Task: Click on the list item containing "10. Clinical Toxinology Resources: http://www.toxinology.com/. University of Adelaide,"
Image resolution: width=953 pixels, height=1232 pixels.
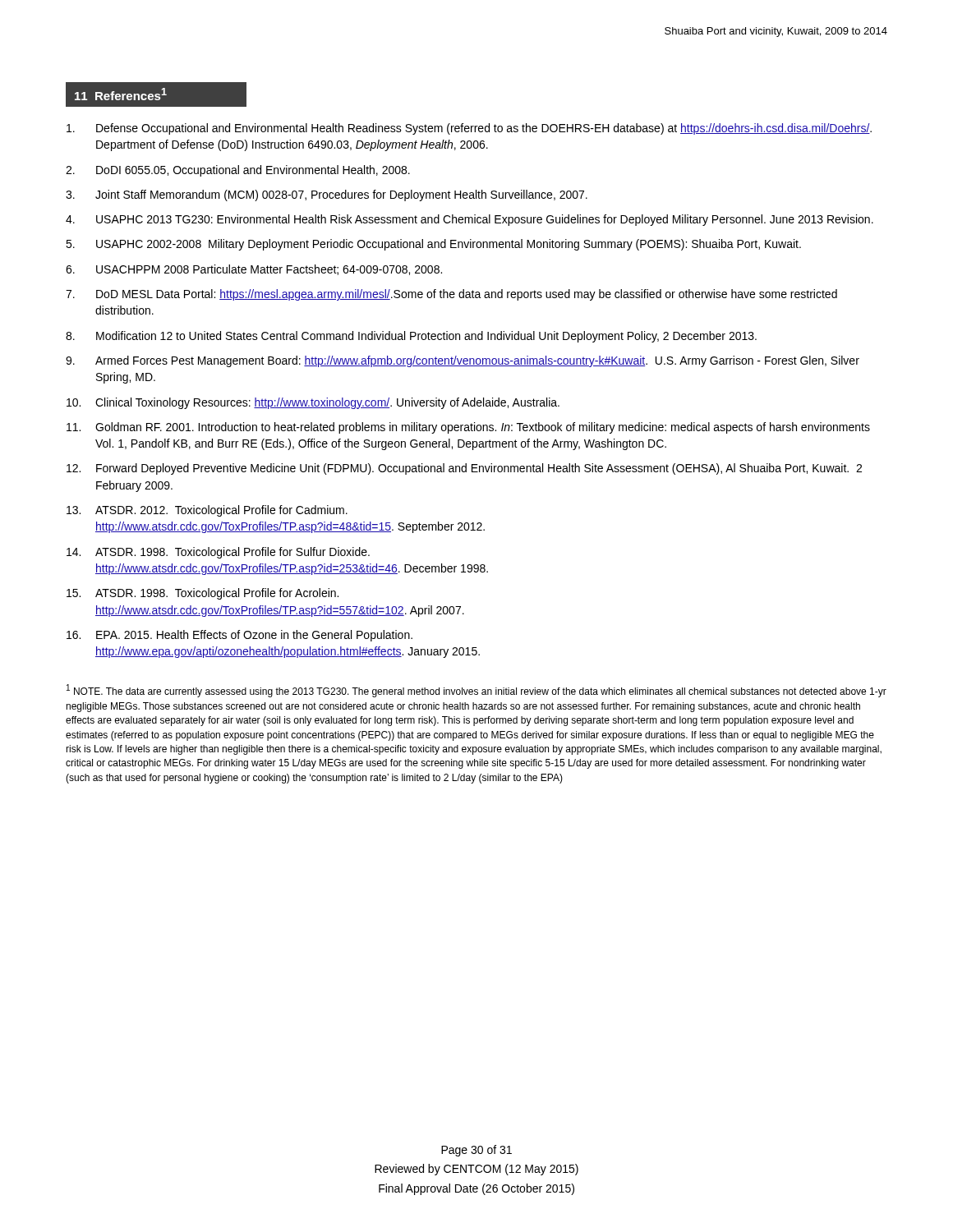Action: coord(476,402)
